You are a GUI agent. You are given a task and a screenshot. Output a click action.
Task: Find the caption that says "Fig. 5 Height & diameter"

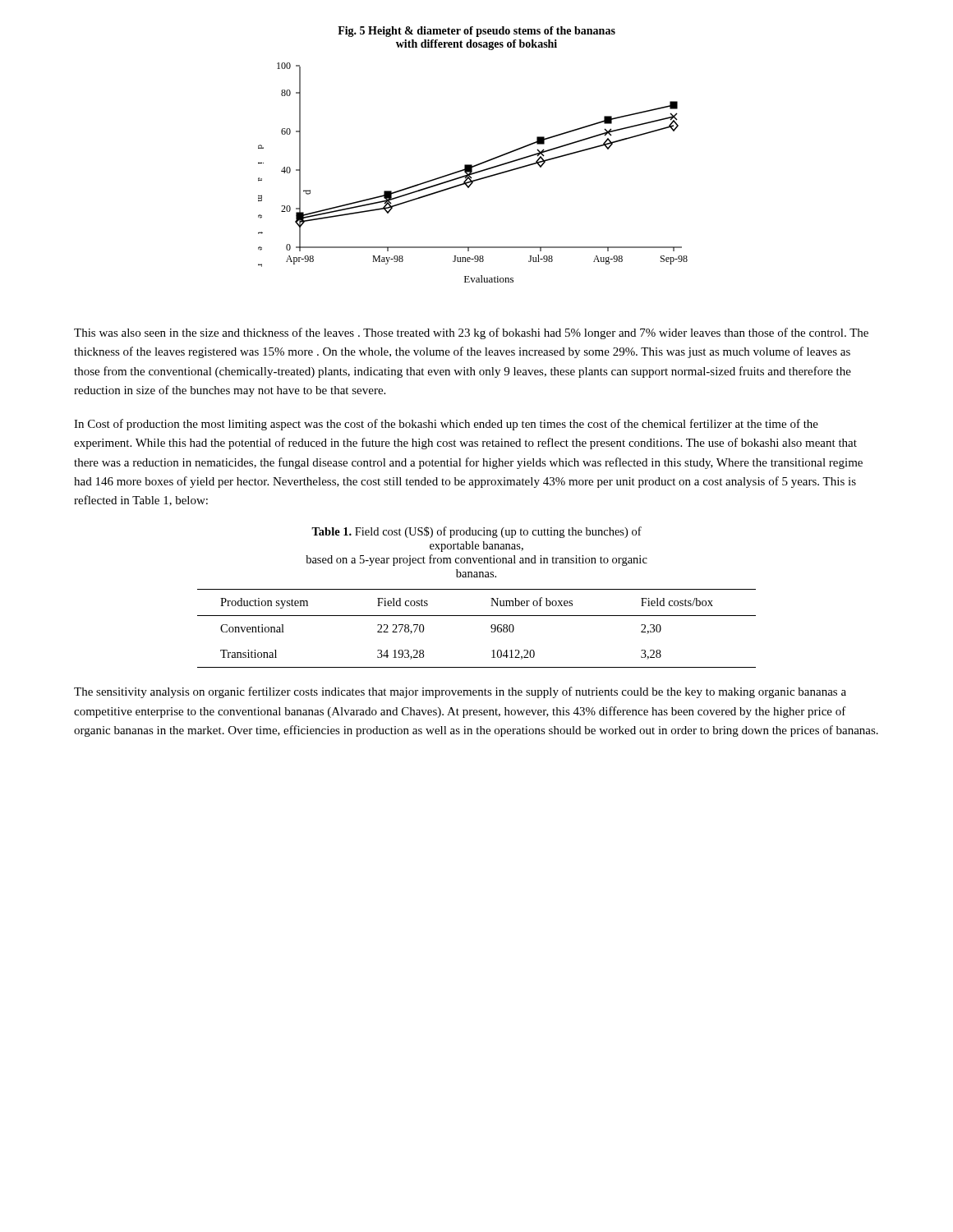[x=476, y=37]
